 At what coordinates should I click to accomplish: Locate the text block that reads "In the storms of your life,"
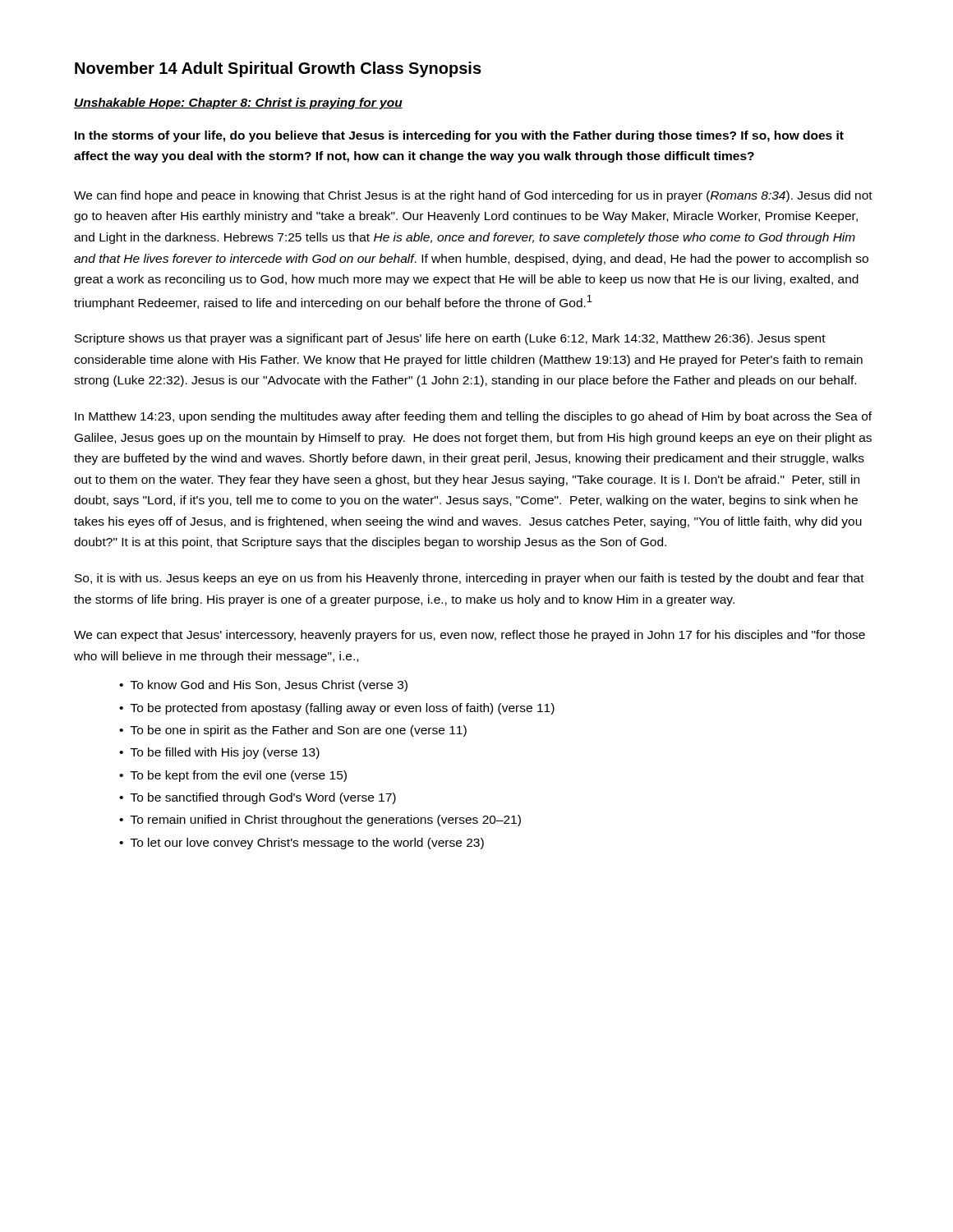(459, 145)
